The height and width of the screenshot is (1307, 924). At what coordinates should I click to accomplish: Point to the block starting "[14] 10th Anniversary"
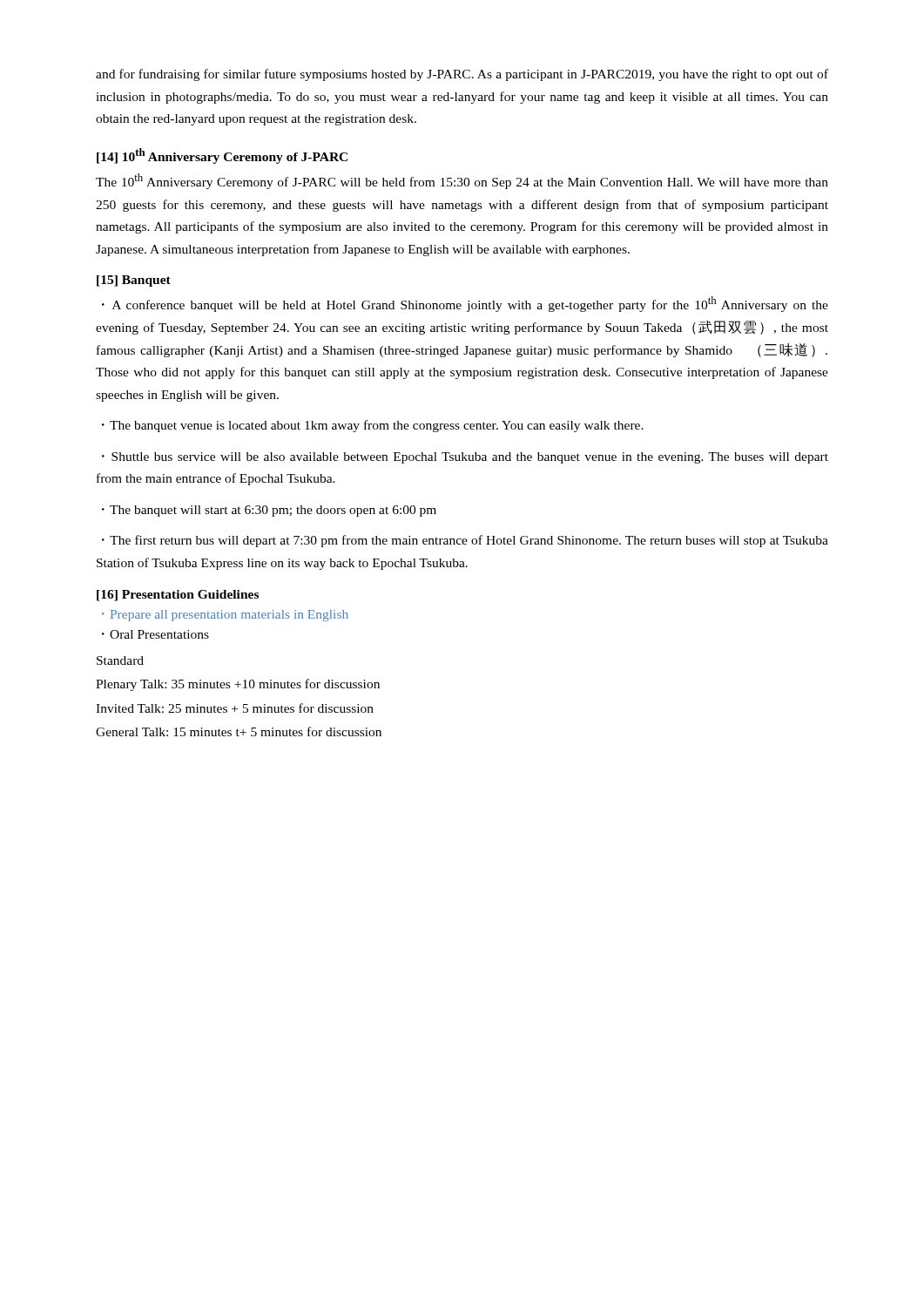[x=222, y=154]
